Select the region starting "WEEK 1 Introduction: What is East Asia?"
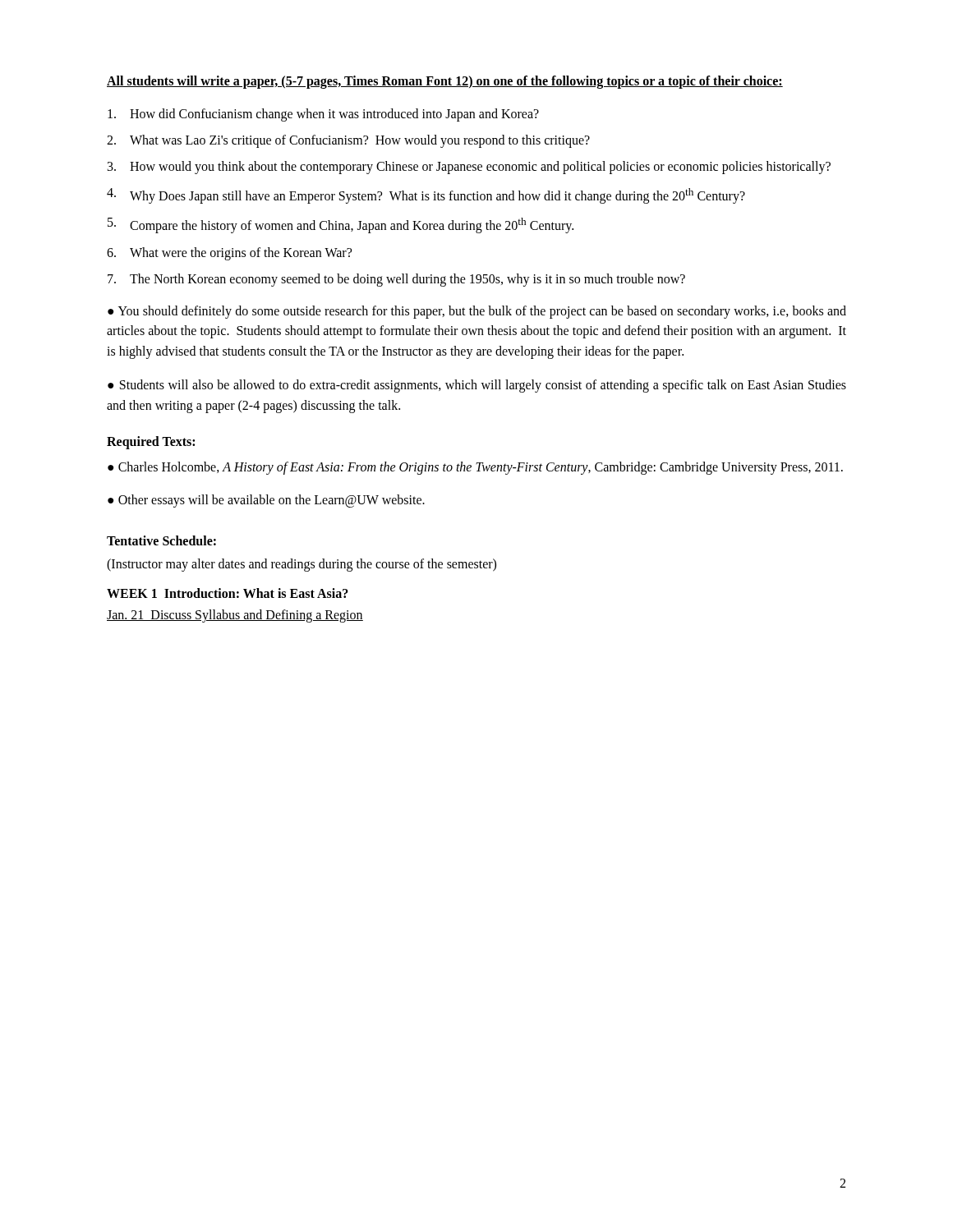Viewport: 953px width, 1232px height. coord(228,594)
